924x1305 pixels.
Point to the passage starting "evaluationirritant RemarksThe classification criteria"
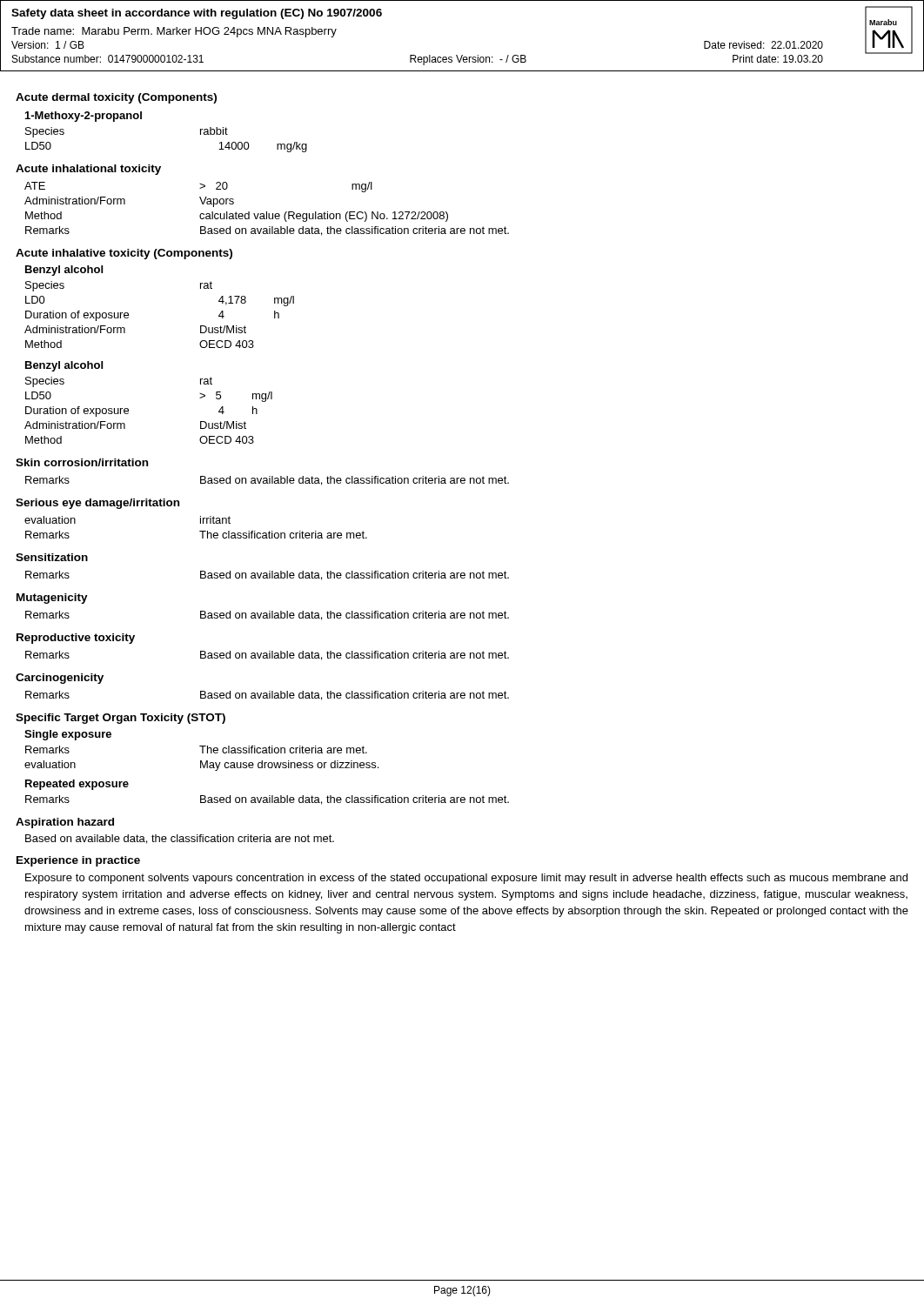click(x=196, y=527)
